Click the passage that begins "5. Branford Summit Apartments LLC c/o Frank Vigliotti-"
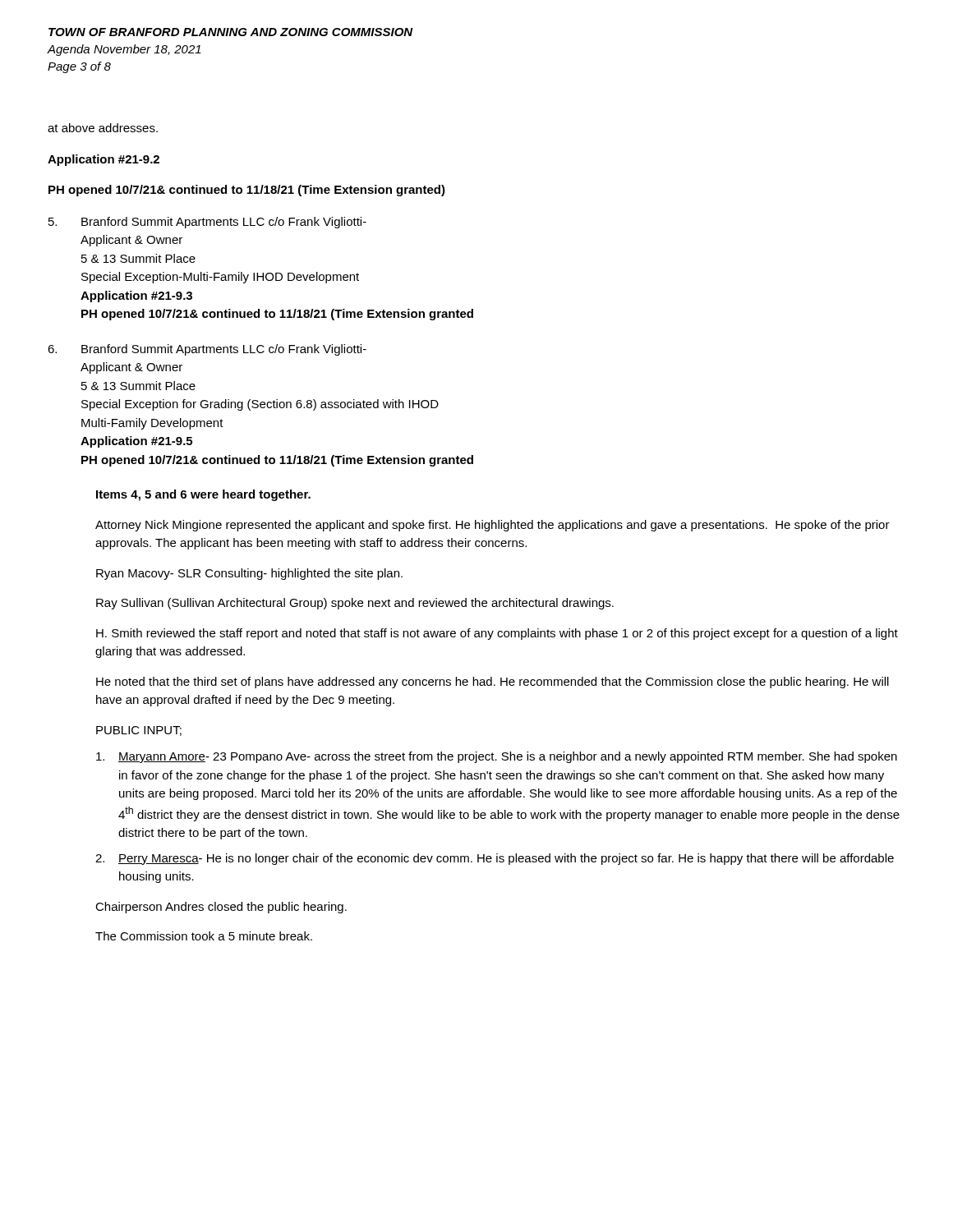 (207, 223)
